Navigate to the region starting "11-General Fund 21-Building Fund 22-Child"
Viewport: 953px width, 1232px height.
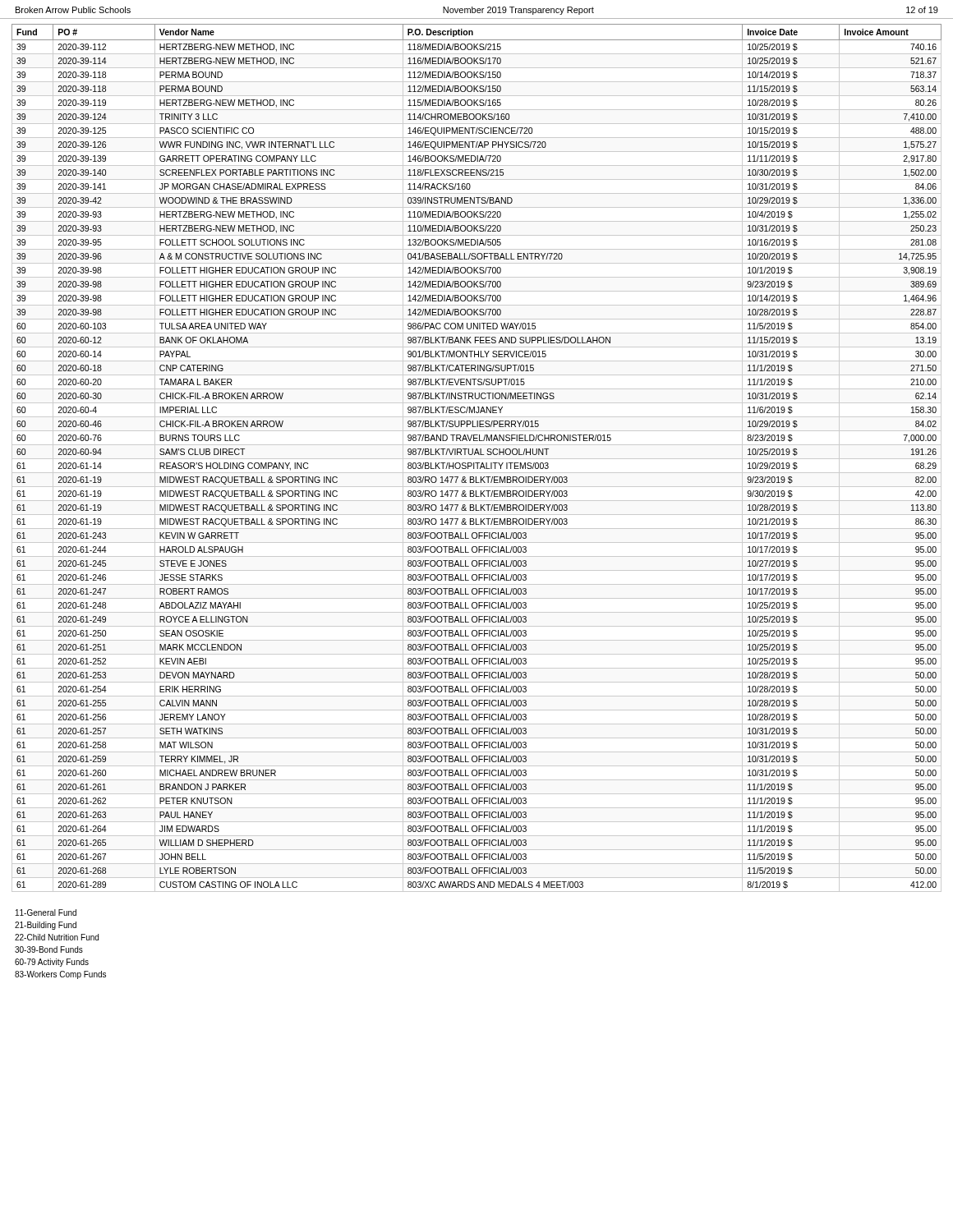[x=46, y=913]
